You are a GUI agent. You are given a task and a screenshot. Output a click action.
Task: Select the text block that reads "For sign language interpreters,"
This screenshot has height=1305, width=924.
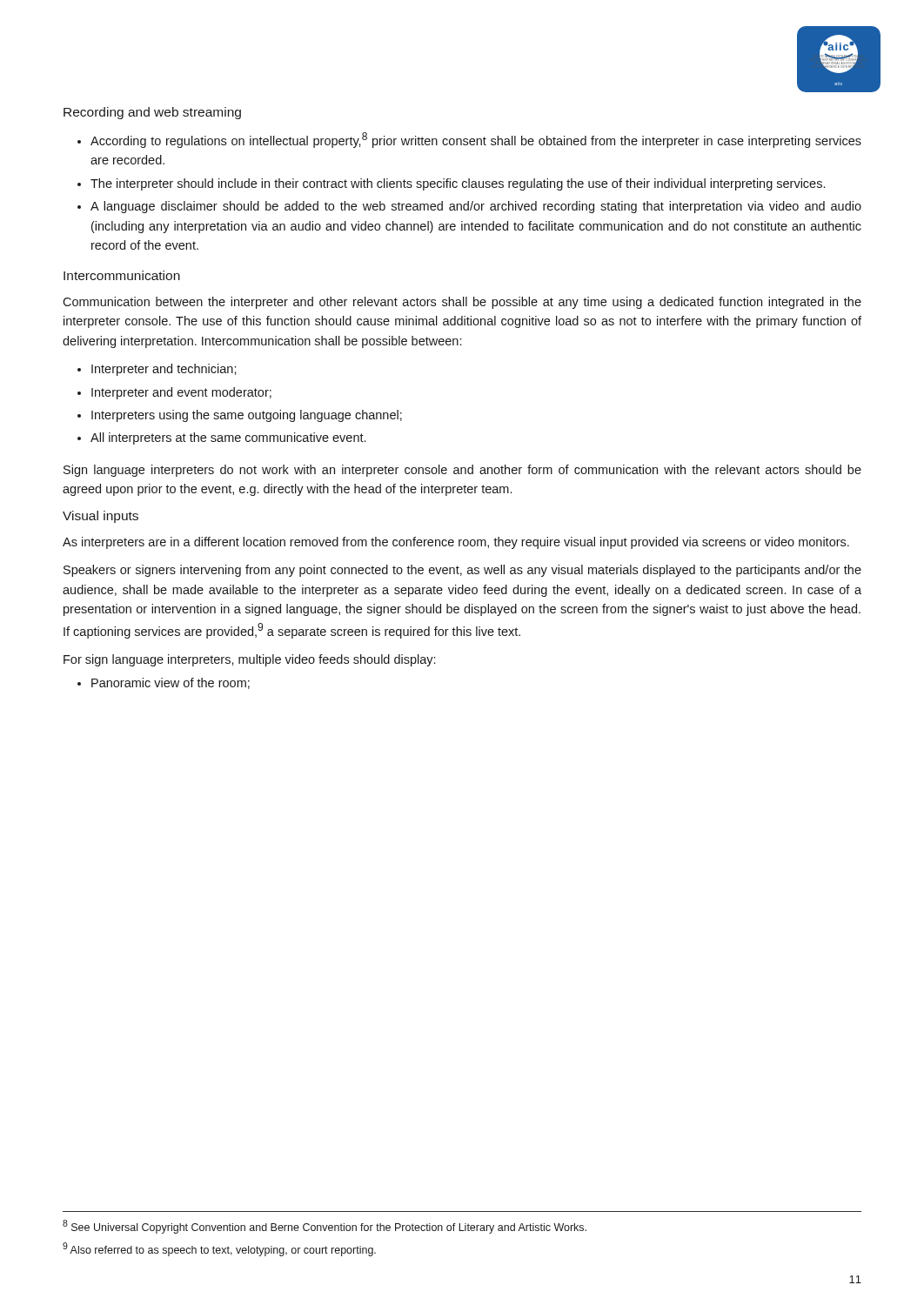pos(250,659)
